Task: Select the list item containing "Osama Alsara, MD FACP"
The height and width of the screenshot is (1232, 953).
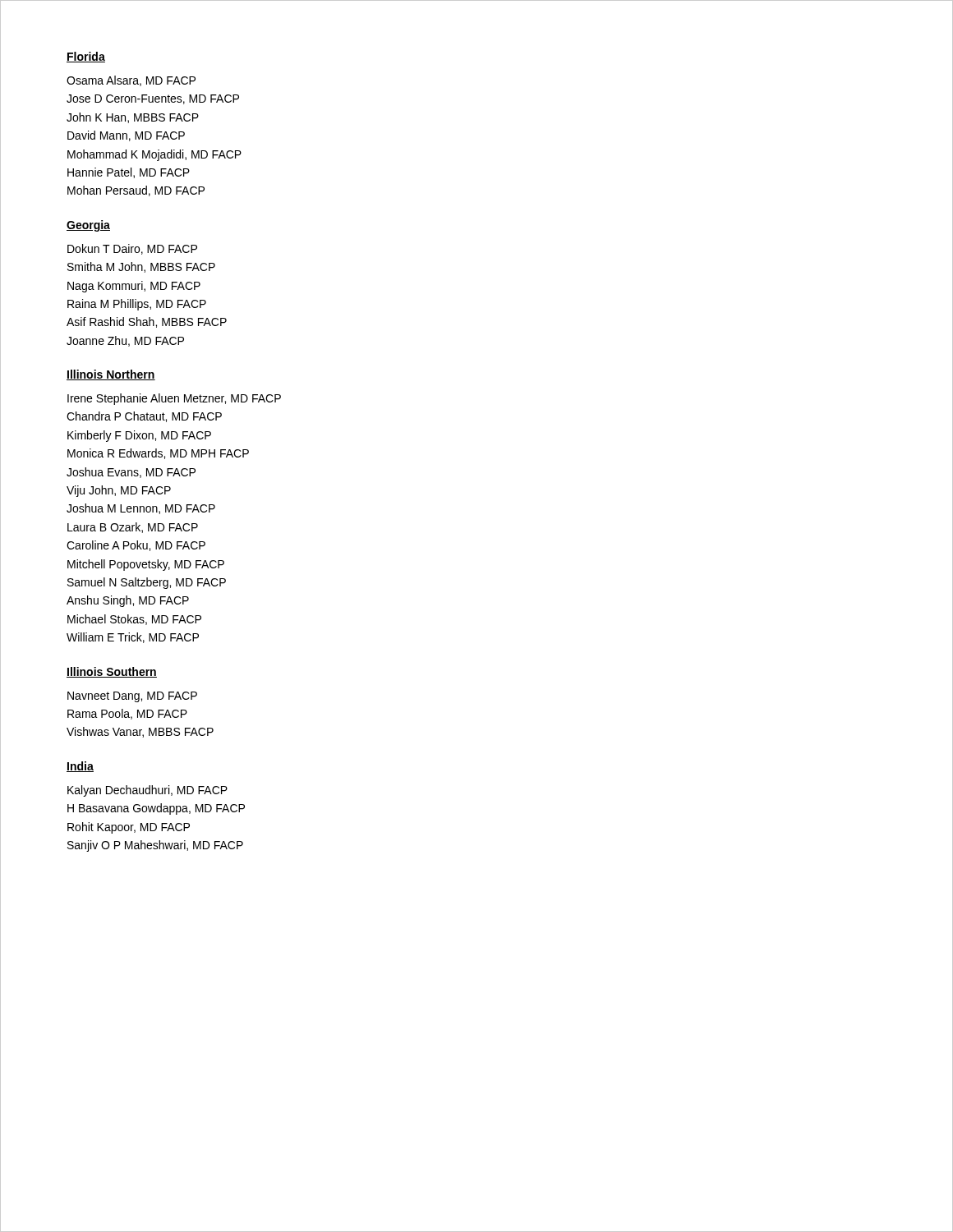Action: tap(131, 81)
